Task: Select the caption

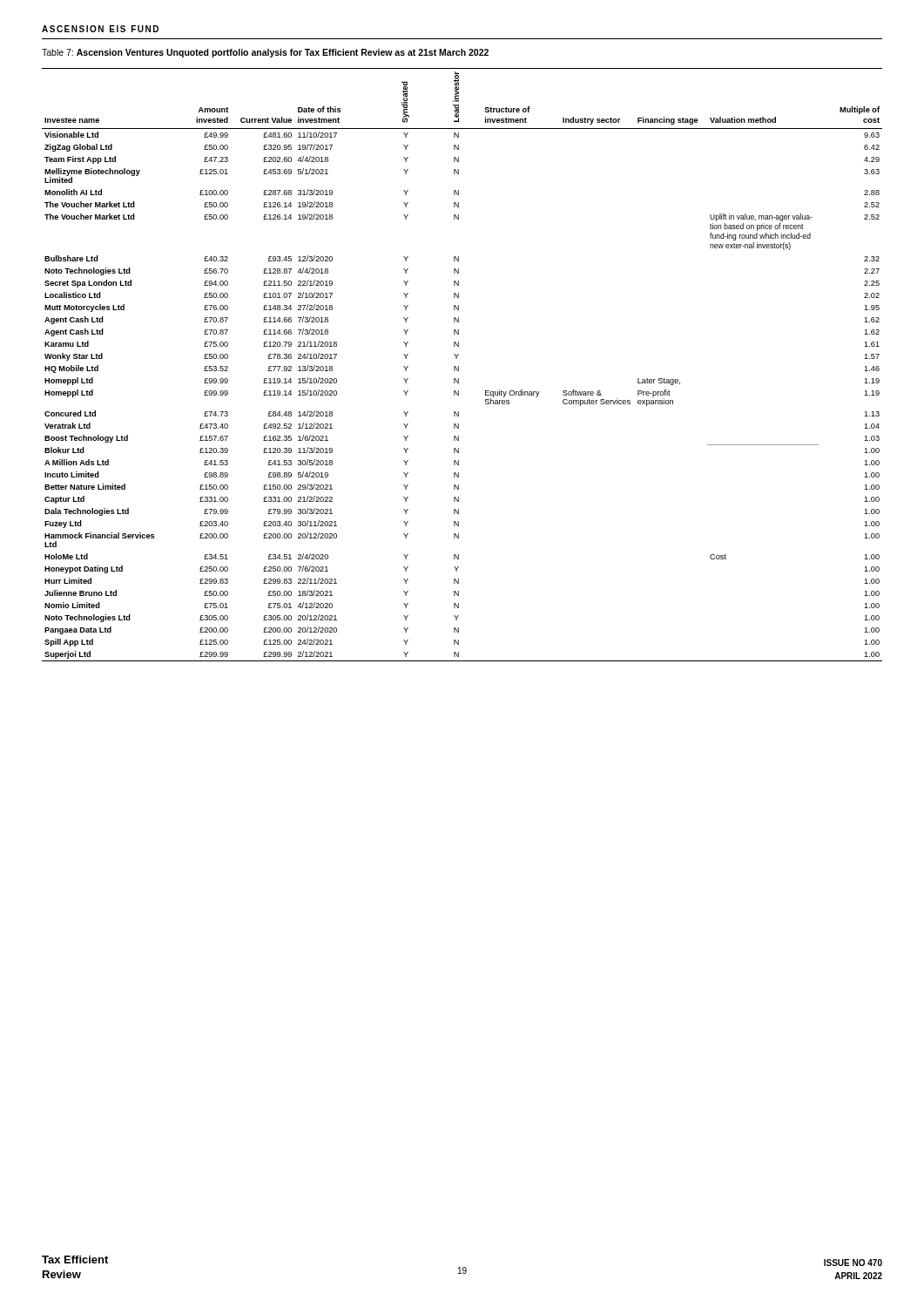Action: [265, 52]
